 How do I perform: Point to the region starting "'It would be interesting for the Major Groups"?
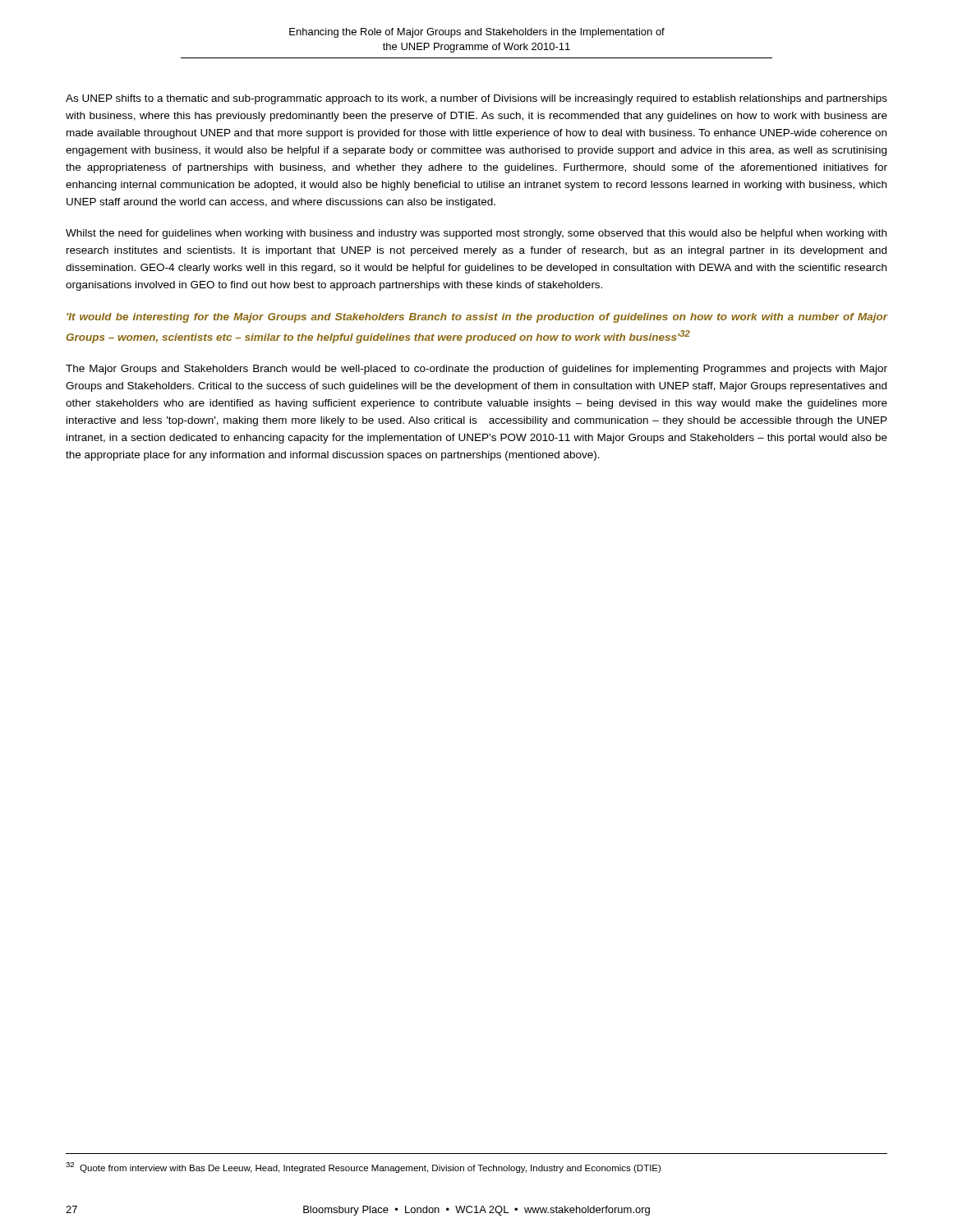[476, 327]
